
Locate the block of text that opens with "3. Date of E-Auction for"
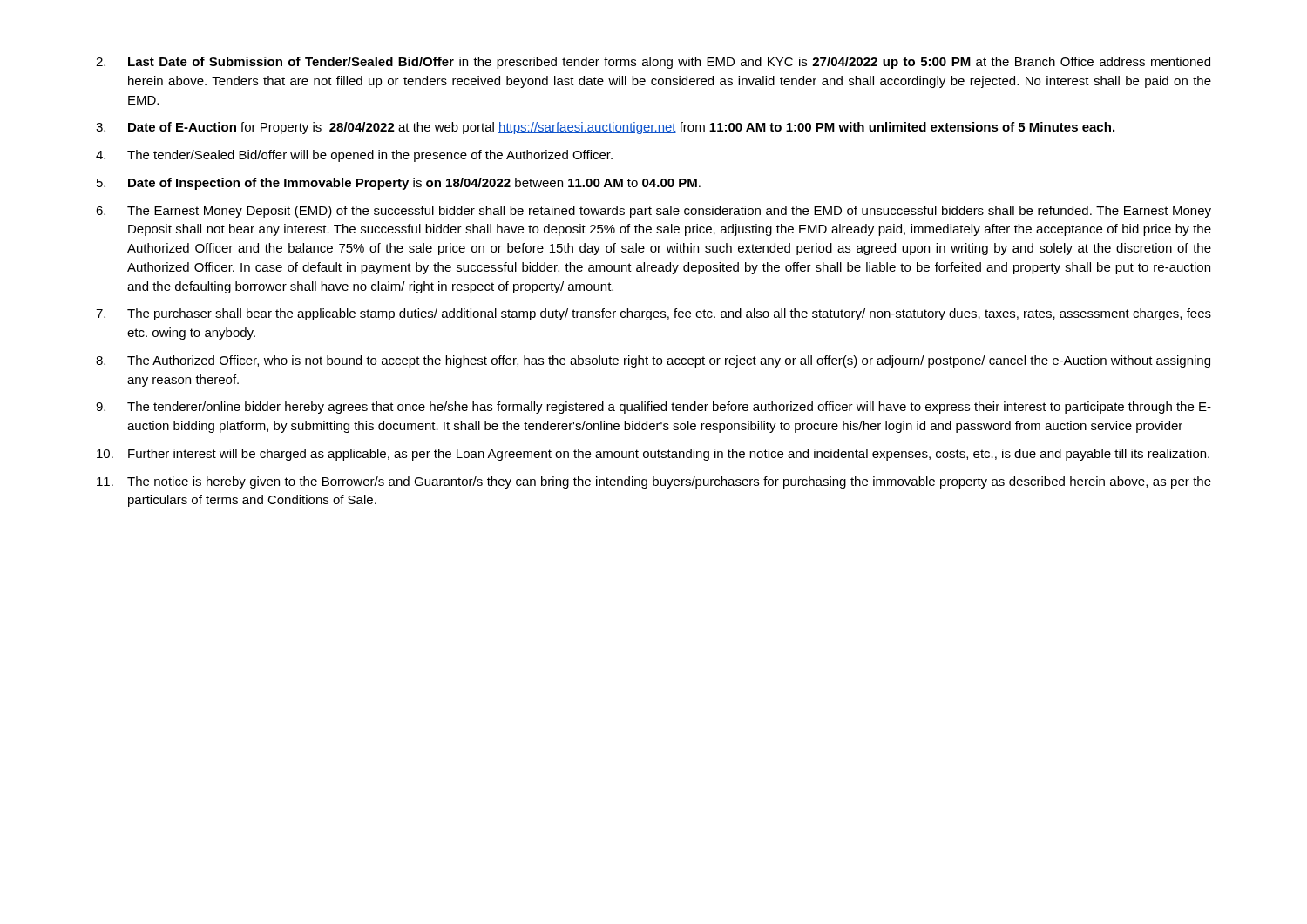click(654, 127)
